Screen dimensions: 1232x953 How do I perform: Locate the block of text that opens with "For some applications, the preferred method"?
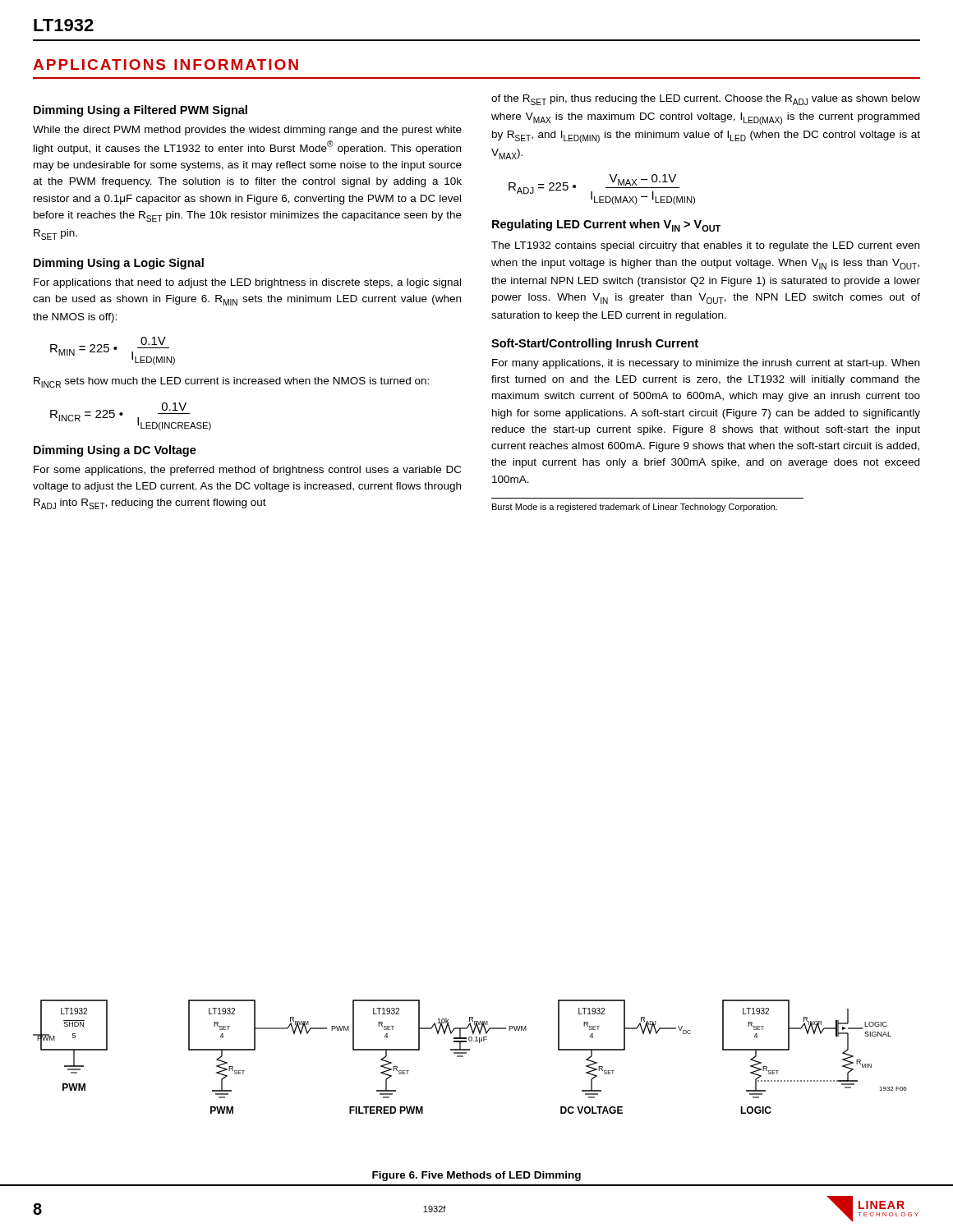(247, 487)
